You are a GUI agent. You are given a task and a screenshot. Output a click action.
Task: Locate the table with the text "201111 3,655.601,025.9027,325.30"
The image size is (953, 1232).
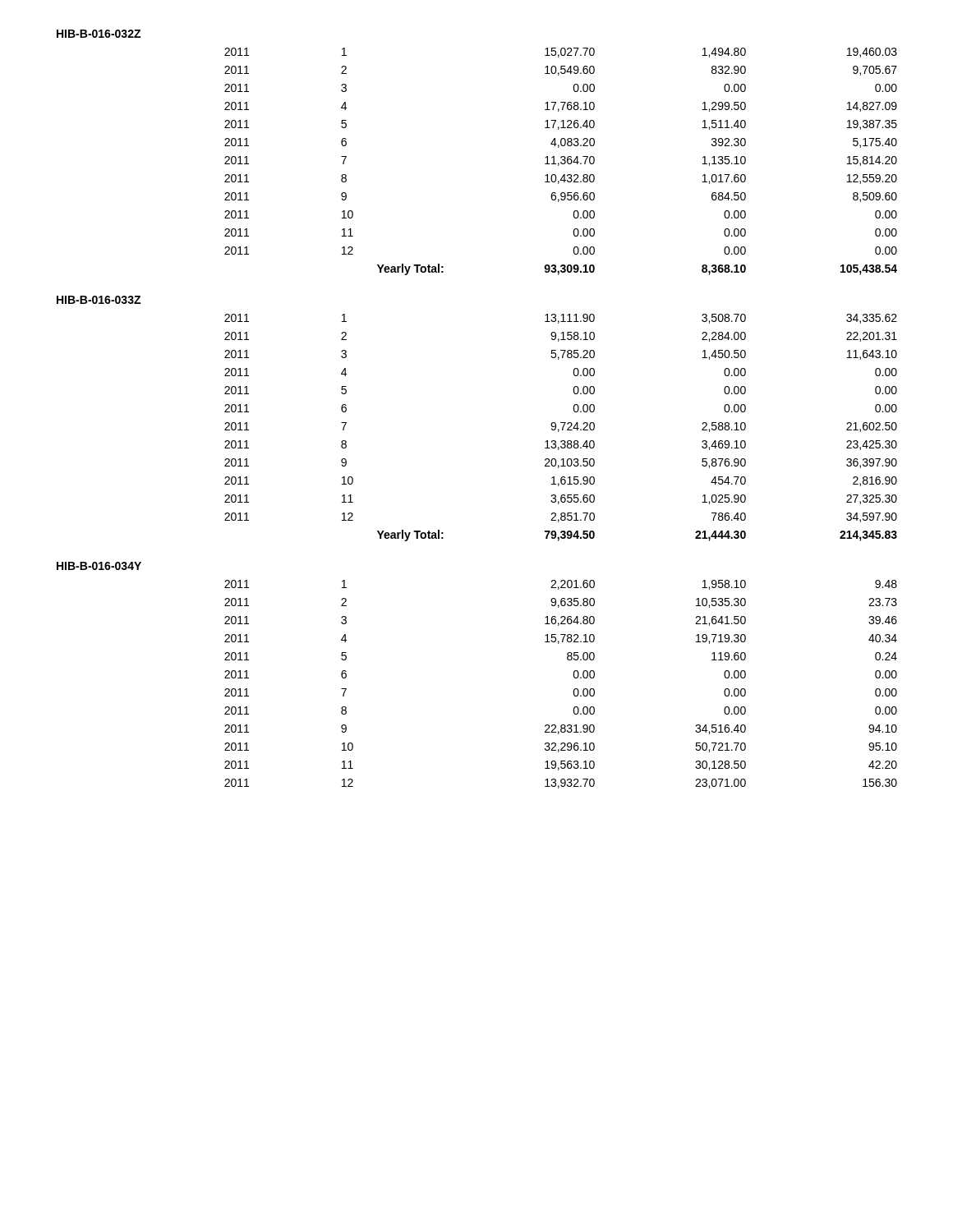click(x=476, y=499)
